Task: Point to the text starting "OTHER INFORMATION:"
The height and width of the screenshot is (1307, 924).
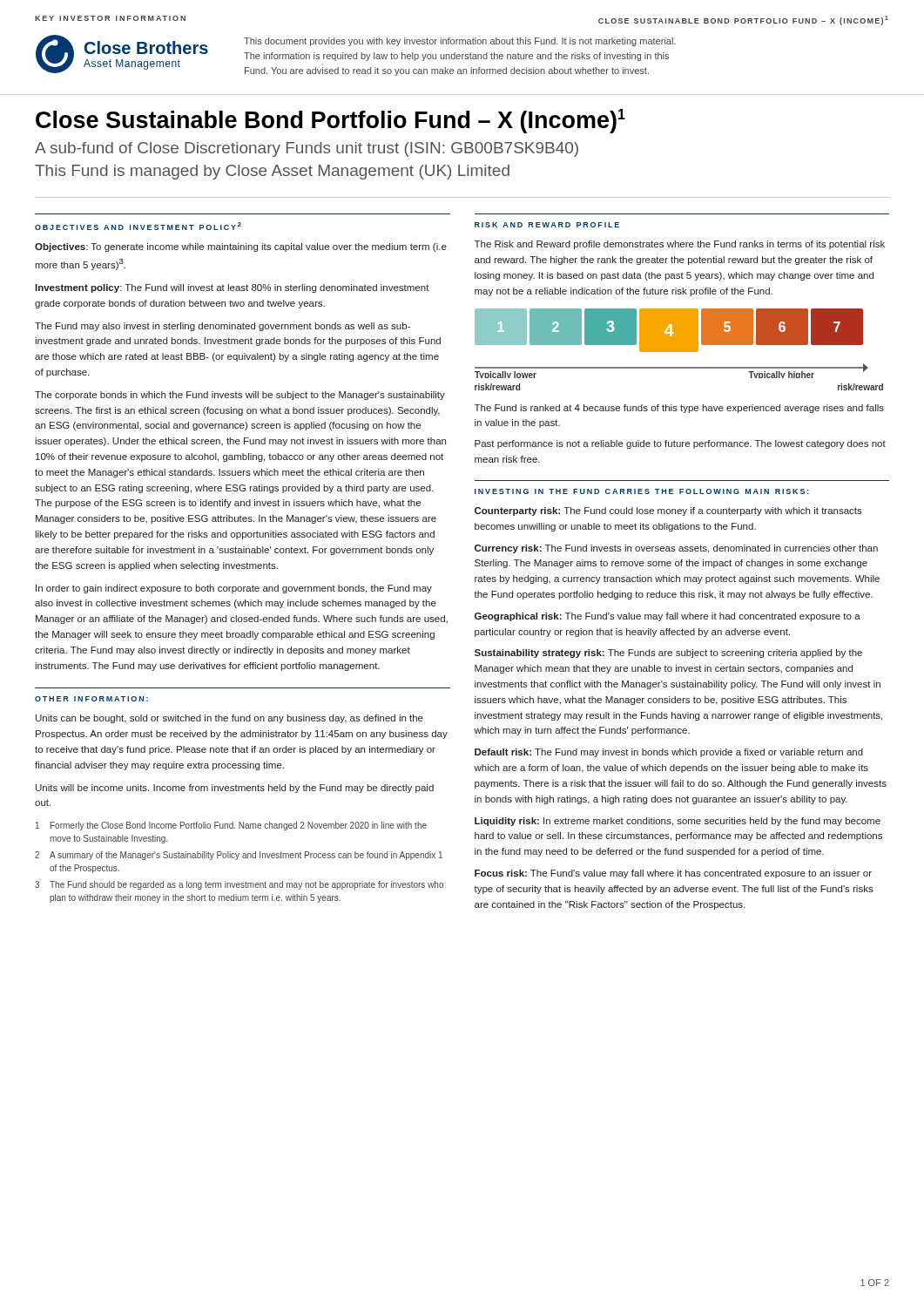Action: pyautogui.click(x=92, y=699)
